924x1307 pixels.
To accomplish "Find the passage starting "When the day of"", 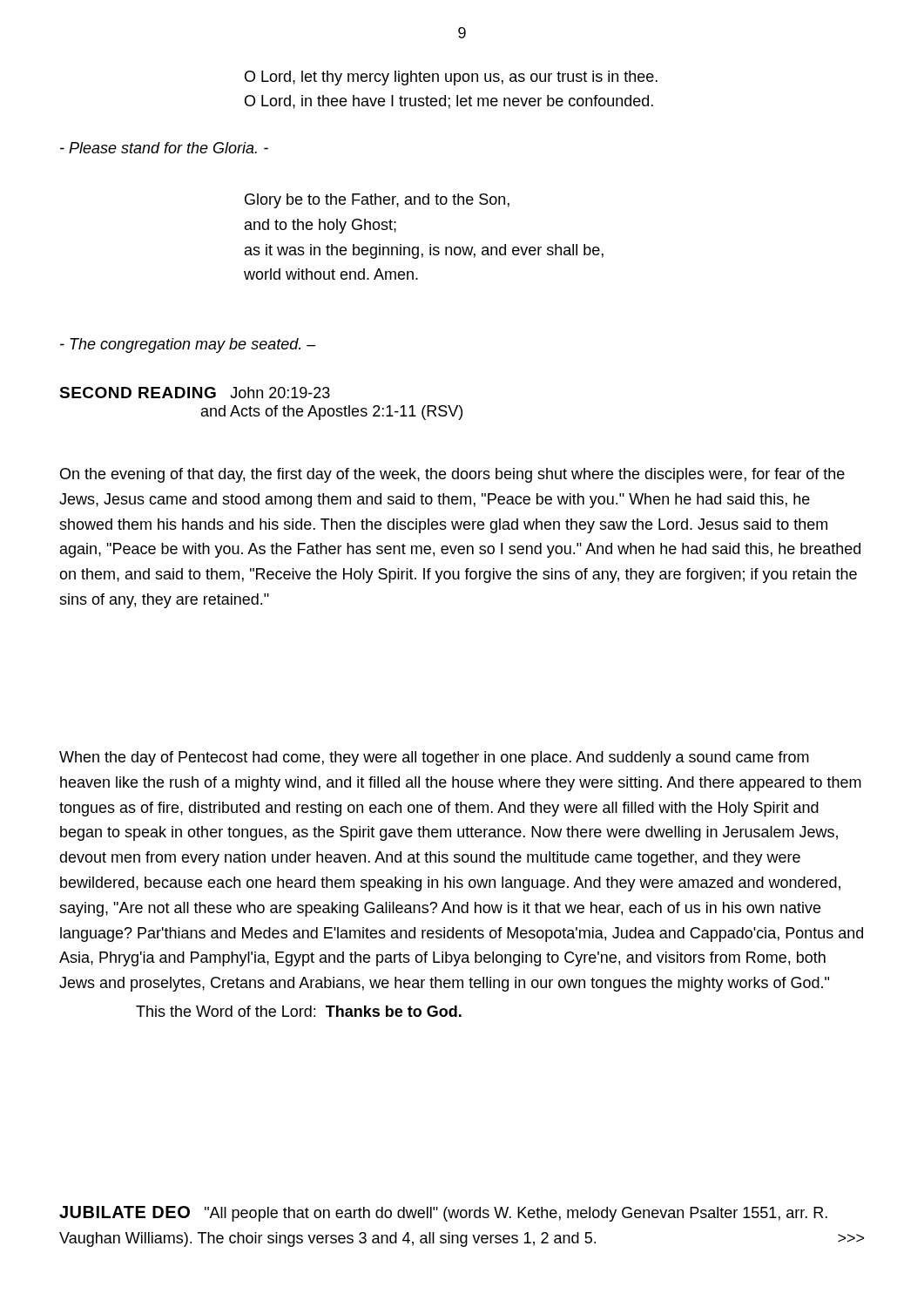I will [x=462, y=886].
